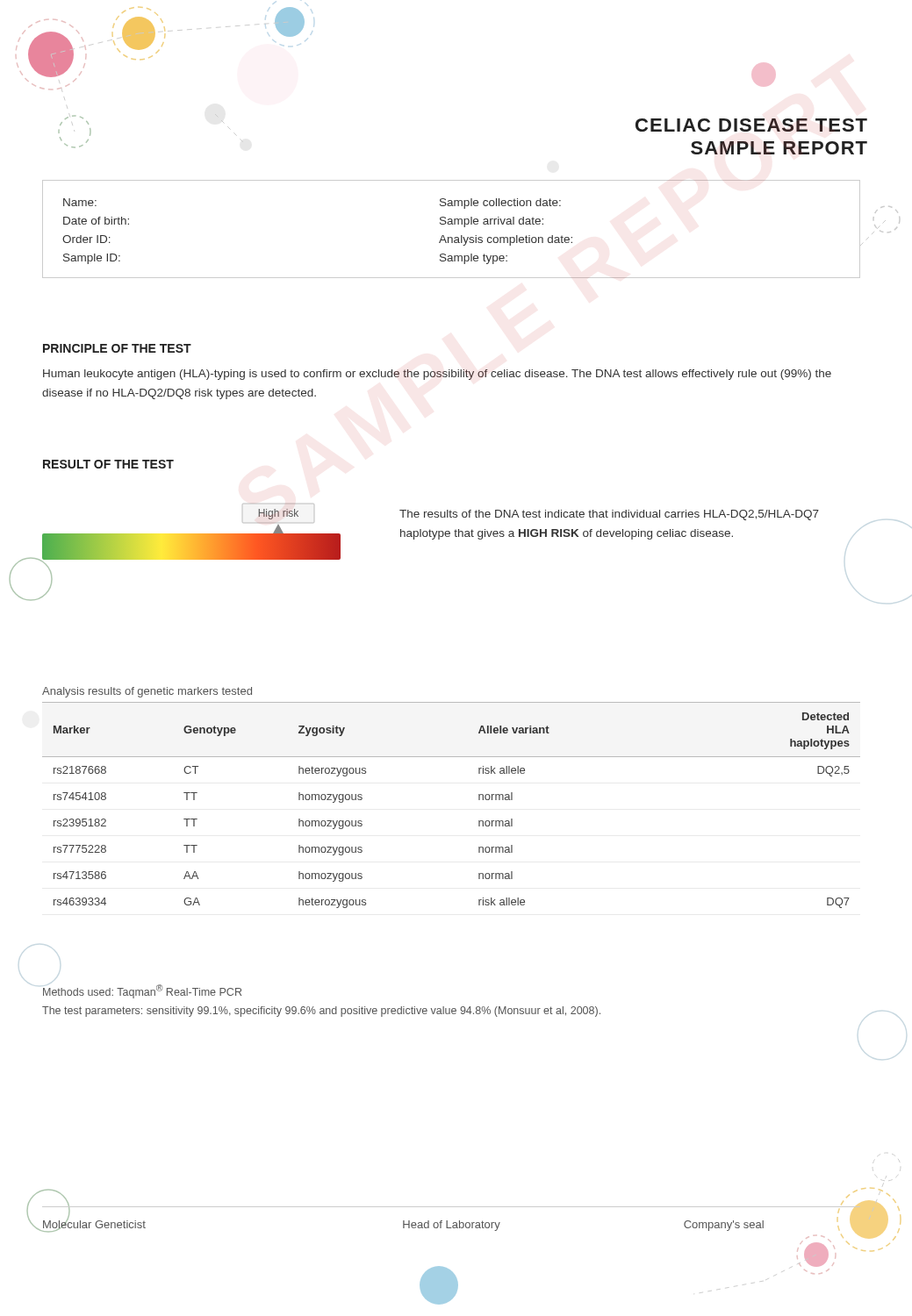This screenshot has width=912, height=1316.
Task: Click on the section header that says "PRINCIPLE OF THE TEST"
Action: point(117,348)
